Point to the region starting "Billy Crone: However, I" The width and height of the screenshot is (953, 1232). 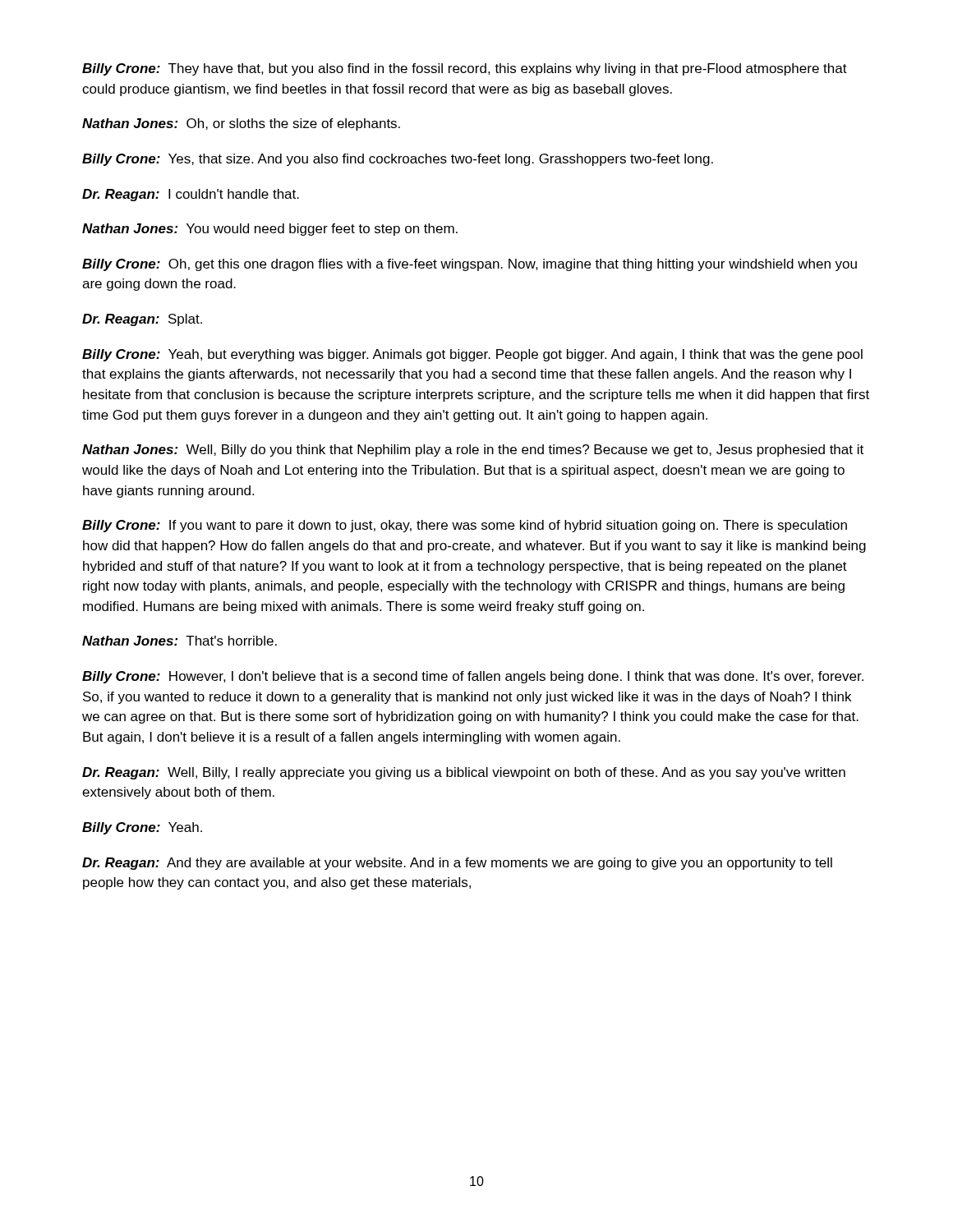tap(476, 707)
